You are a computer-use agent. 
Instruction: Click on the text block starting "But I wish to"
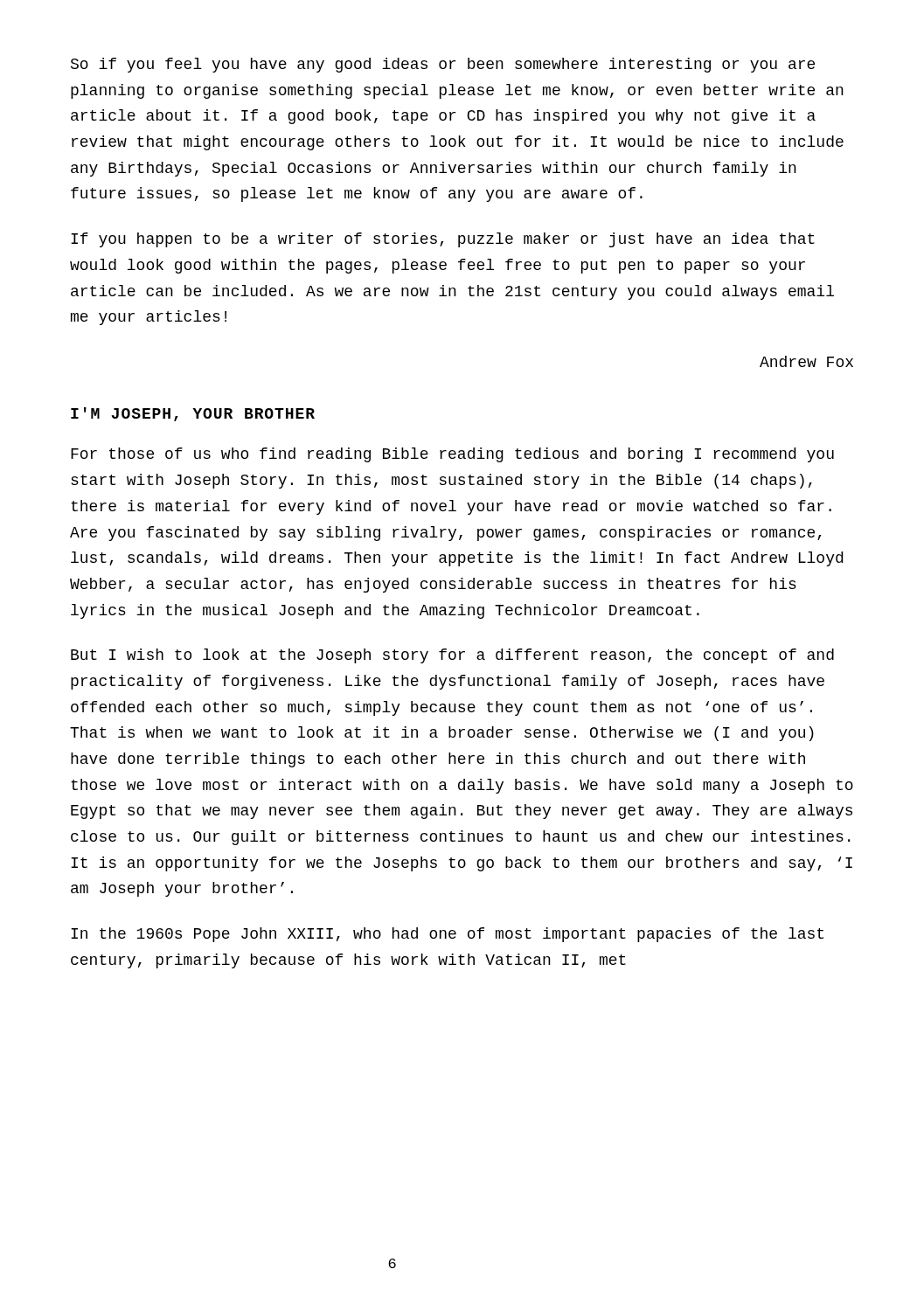(x=462, y=773)
